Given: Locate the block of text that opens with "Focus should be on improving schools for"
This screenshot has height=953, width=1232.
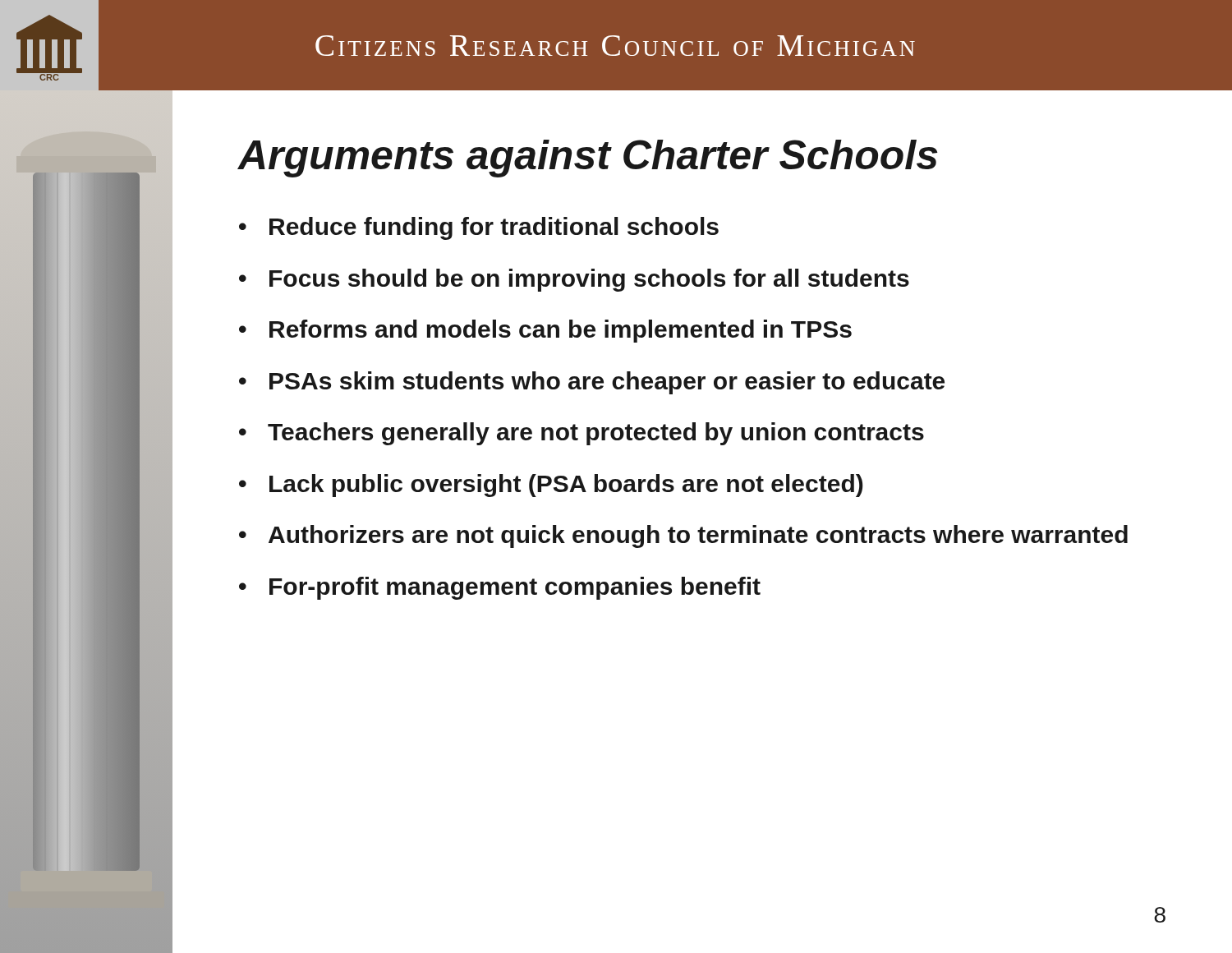Looking at the screenshot, I should [589, 278].
